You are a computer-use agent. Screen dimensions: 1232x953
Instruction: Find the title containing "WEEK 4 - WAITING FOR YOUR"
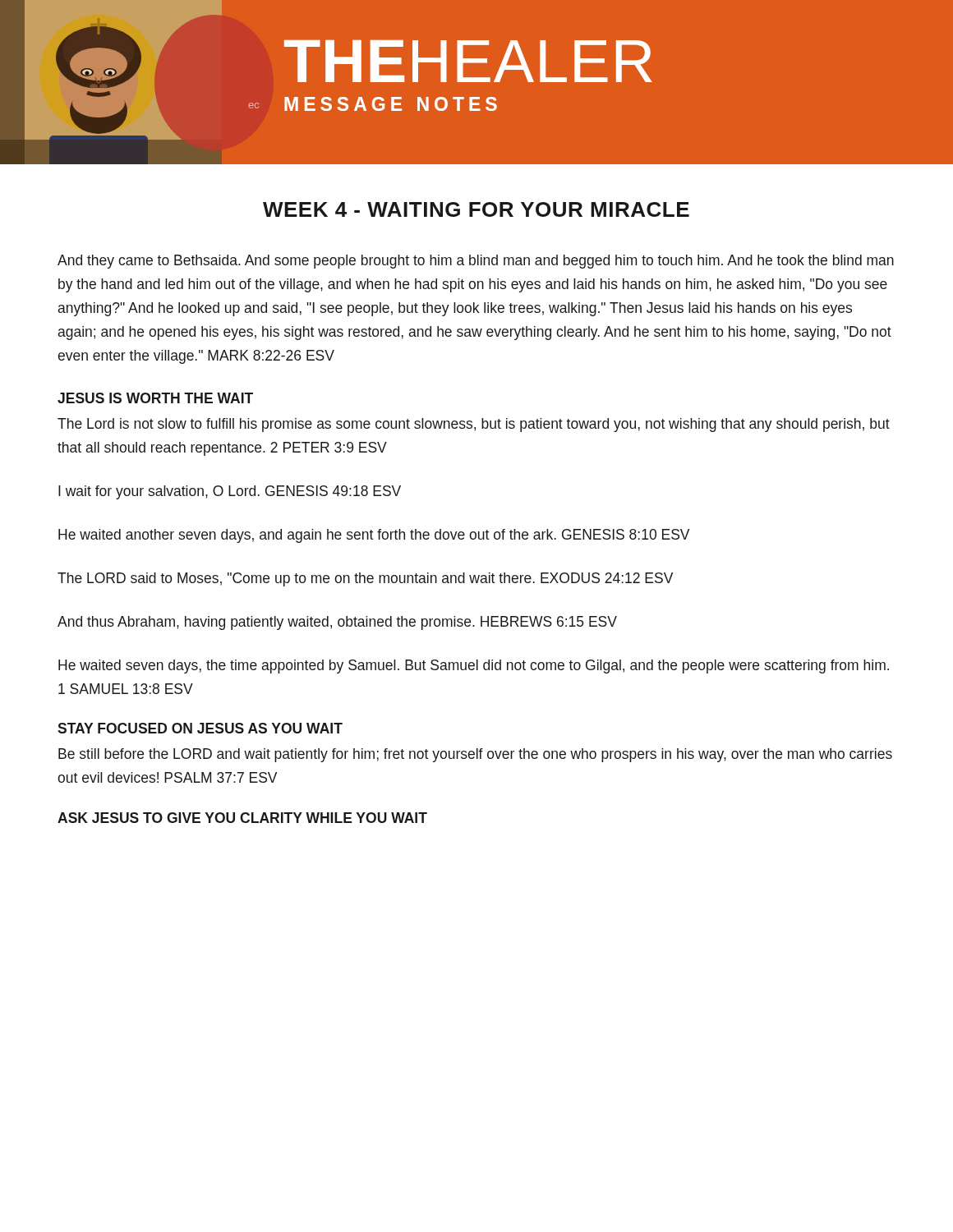(x=476, y=209)
